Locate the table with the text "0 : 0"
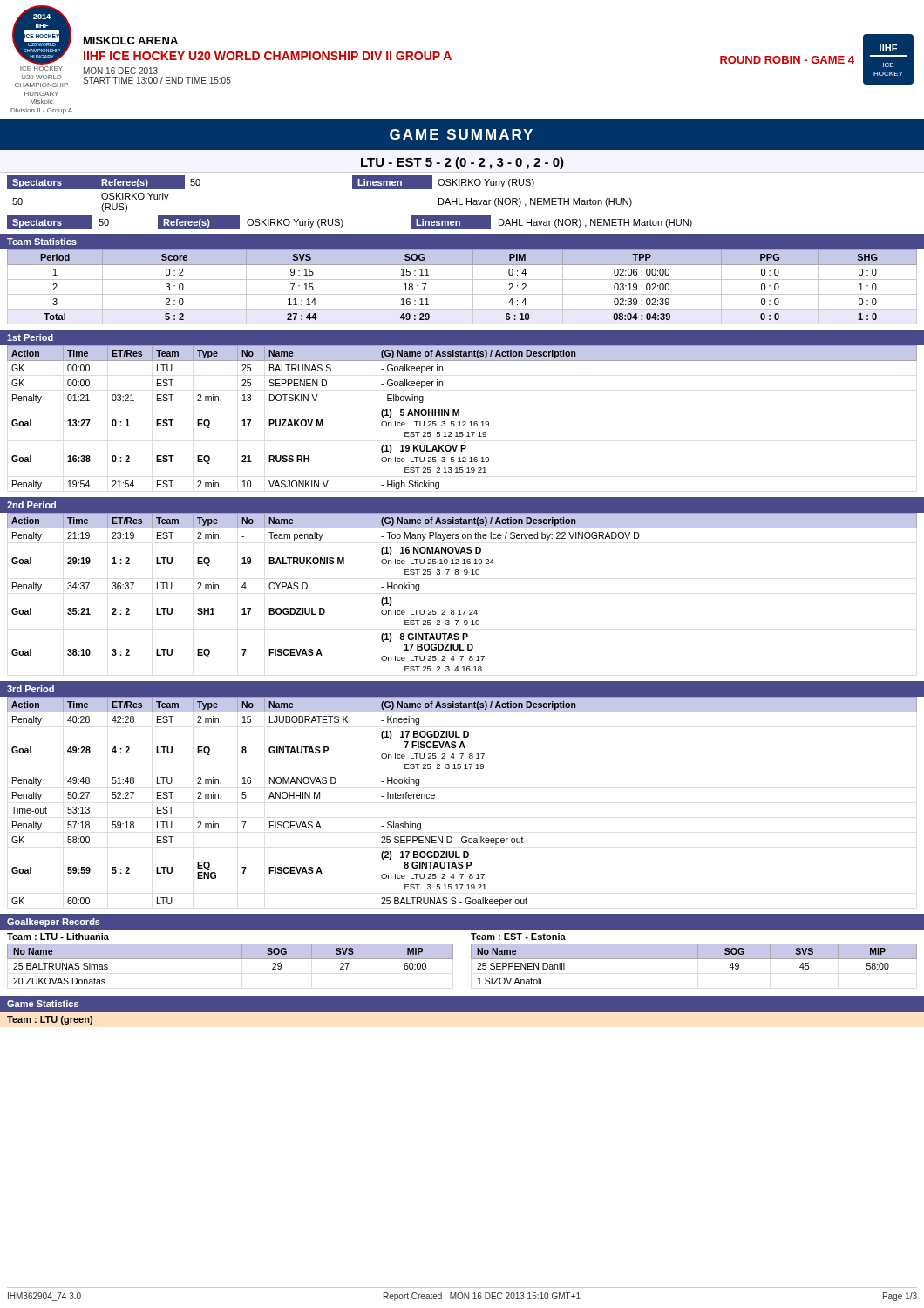This screenshot has height=1308, width=924. pos(462,287)
